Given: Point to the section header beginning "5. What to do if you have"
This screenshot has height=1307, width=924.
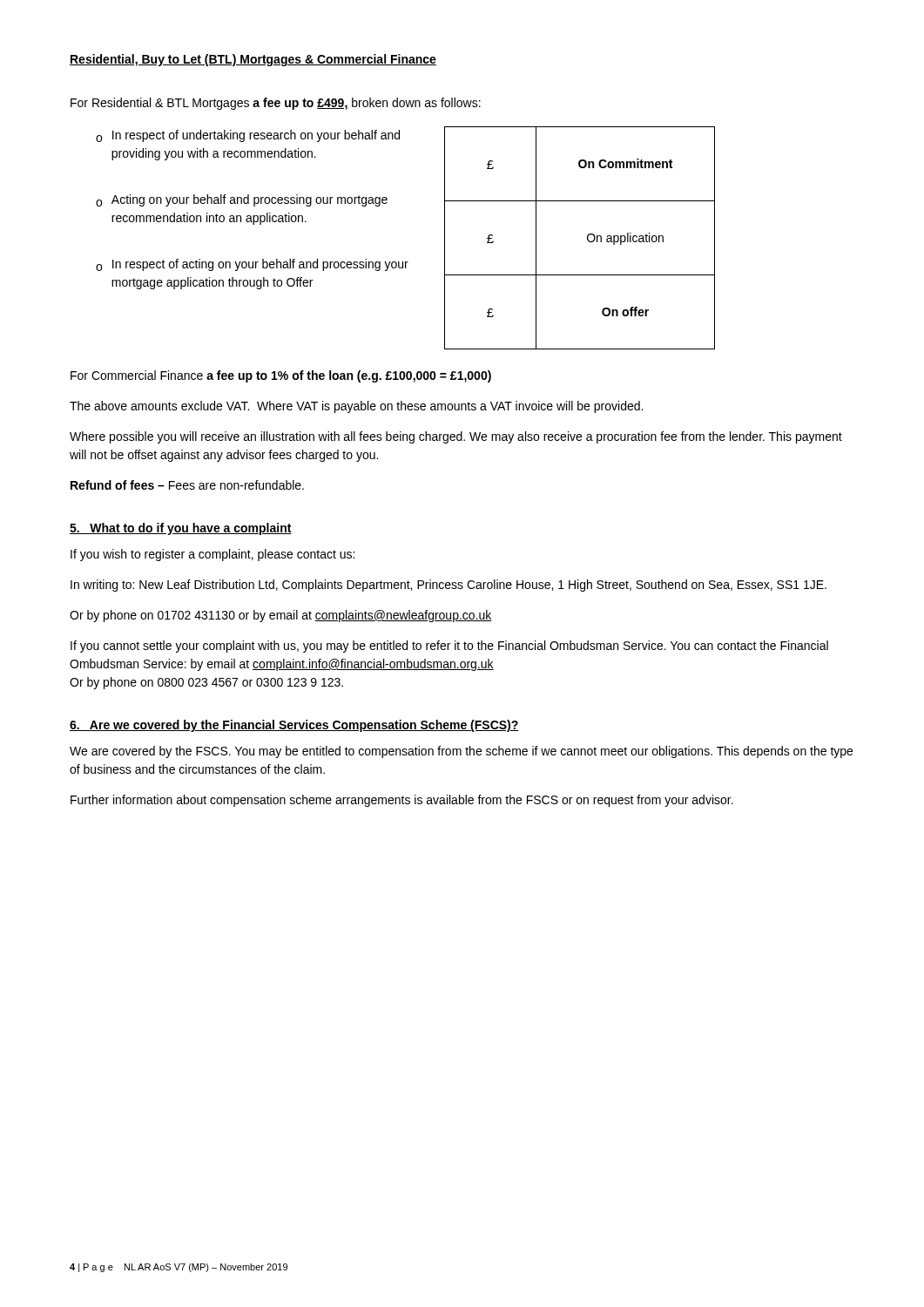Looking at the screenshot, I should (x=180, y=528).
